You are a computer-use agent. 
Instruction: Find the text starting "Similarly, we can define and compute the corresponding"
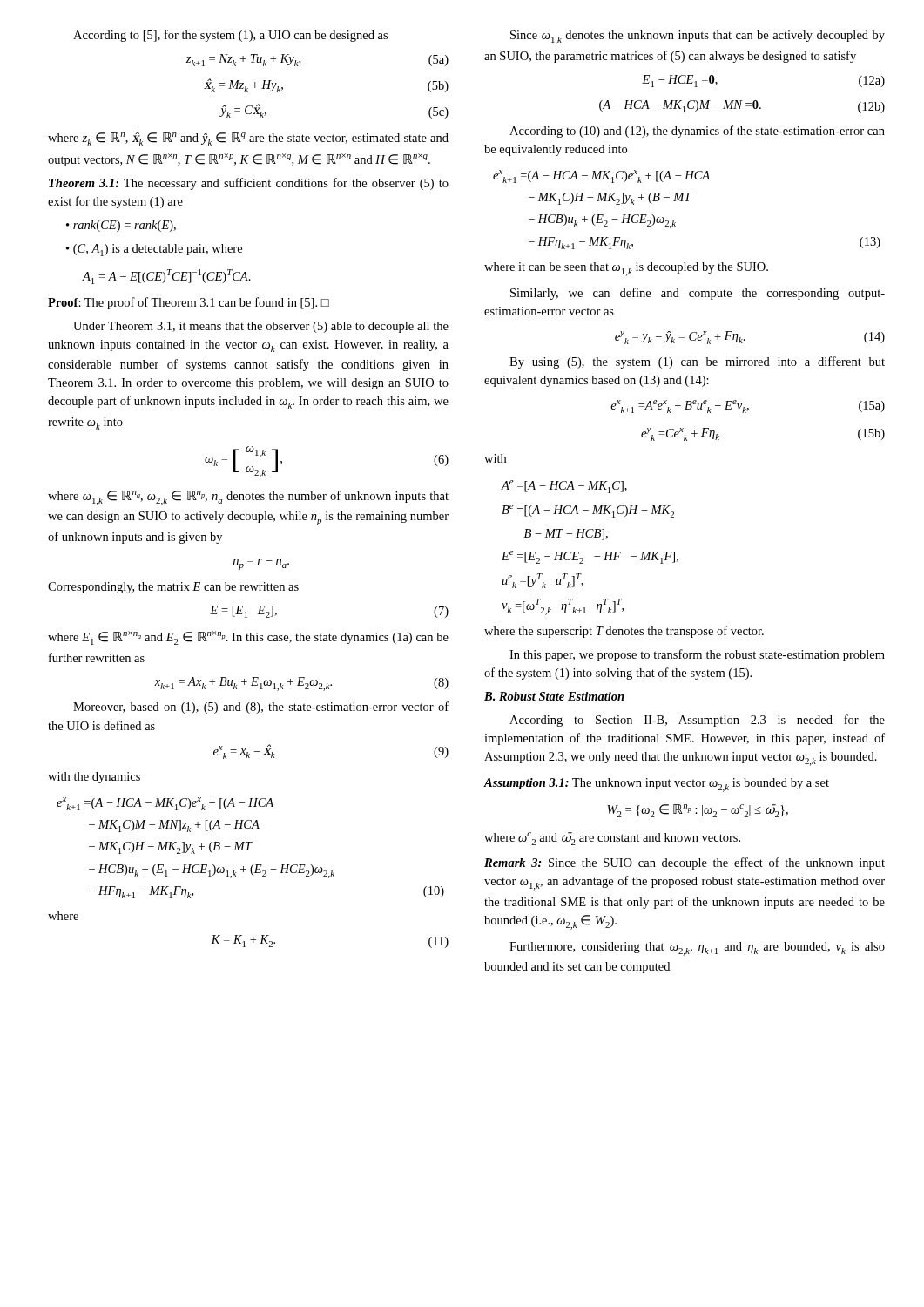(x=684, y=302)
